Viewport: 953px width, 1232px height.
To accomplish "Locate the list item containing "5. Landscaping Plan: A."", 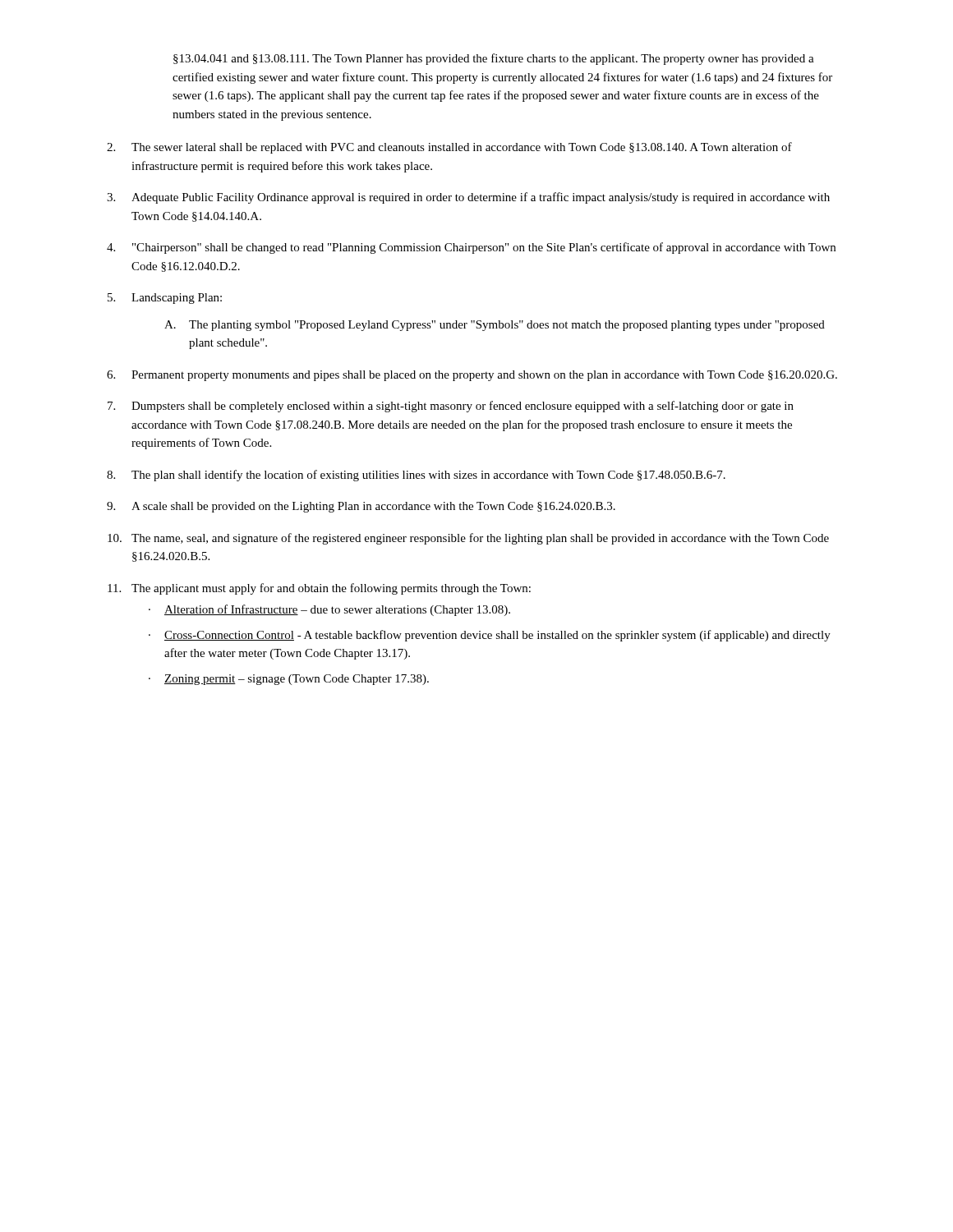I will [476, 320].
